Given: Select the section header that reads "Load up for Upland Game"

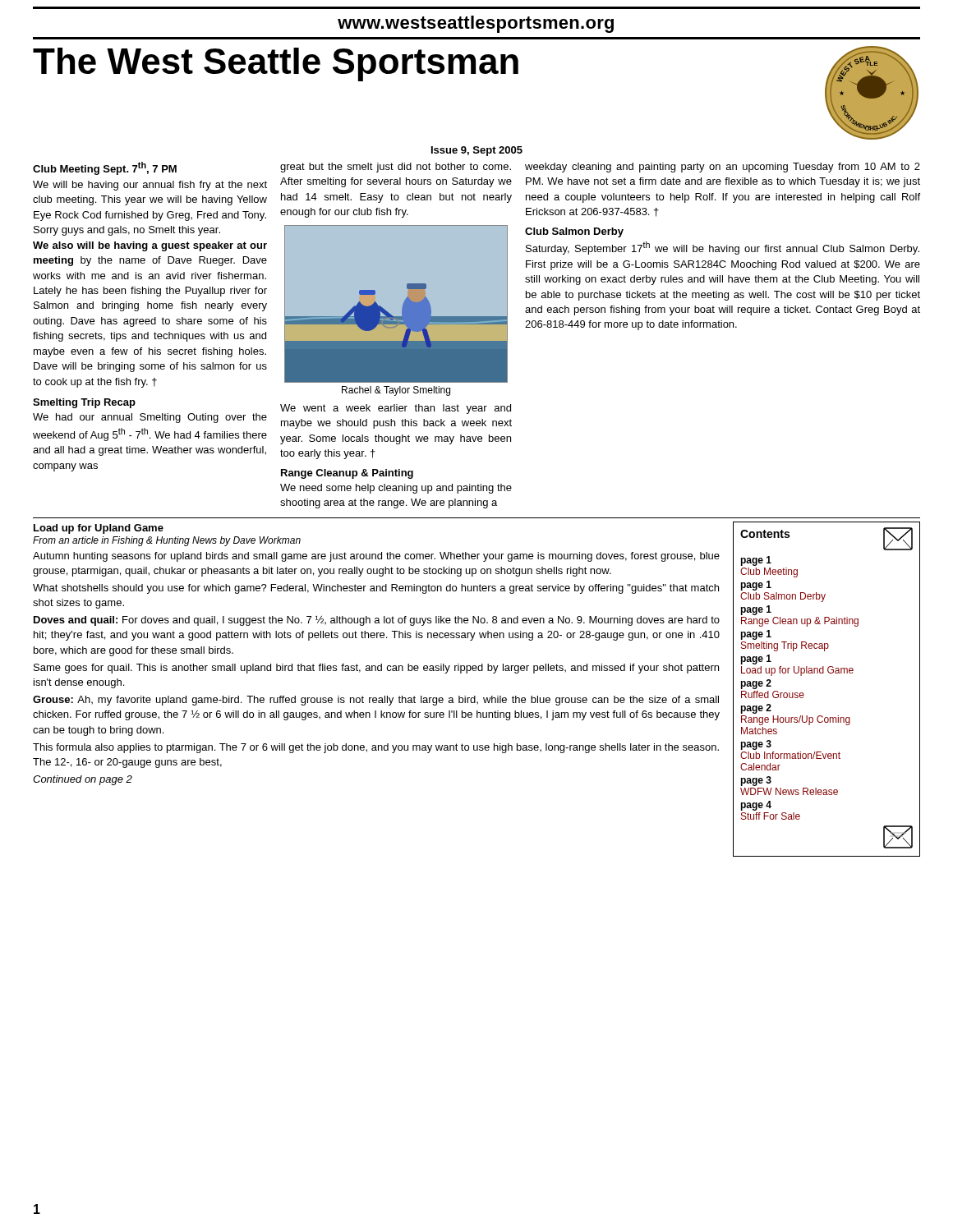Looking at the screenshot, I should [x=98, y=527].
